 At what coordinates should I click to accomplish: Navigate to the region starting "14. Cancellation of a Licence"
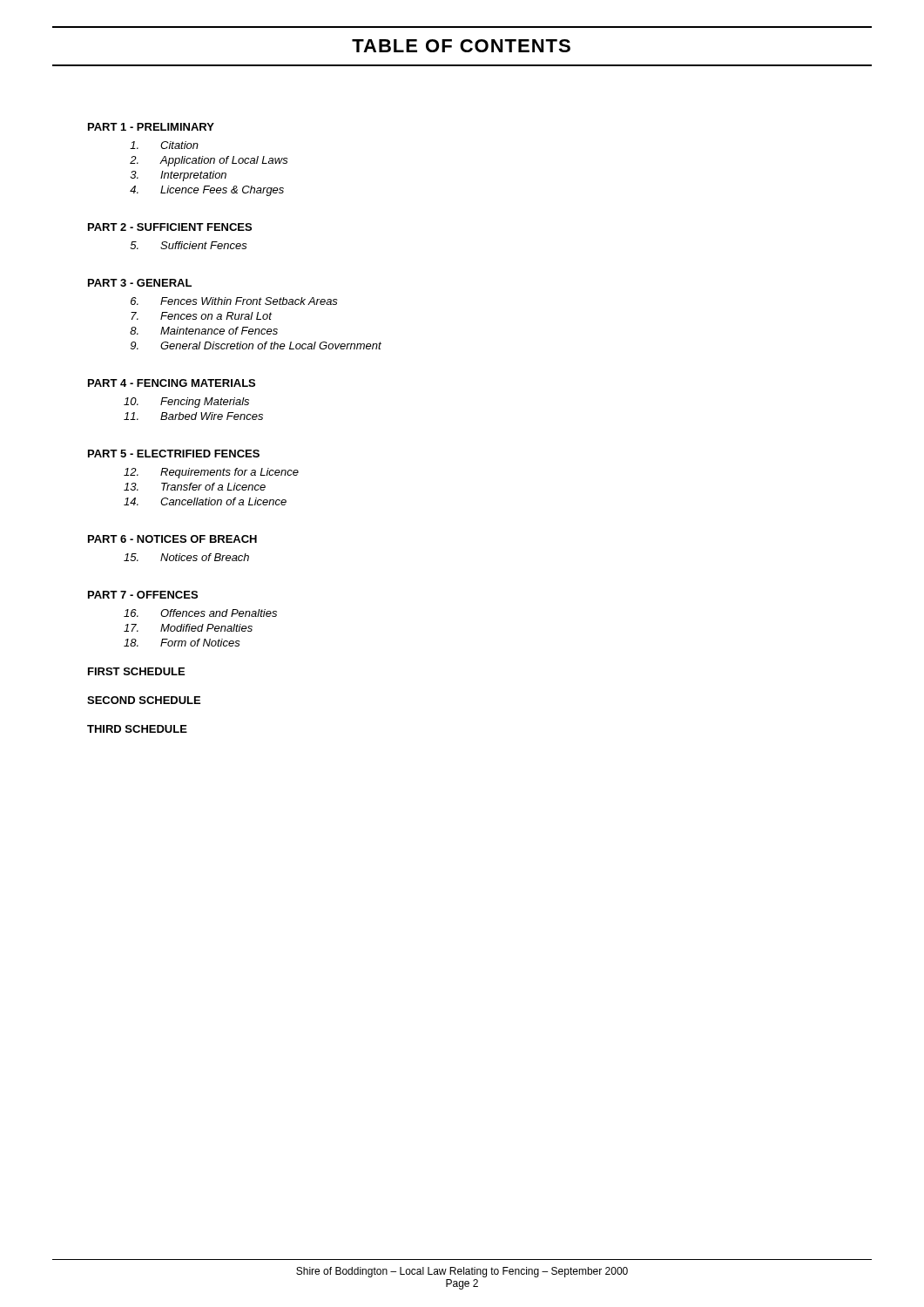187,501
